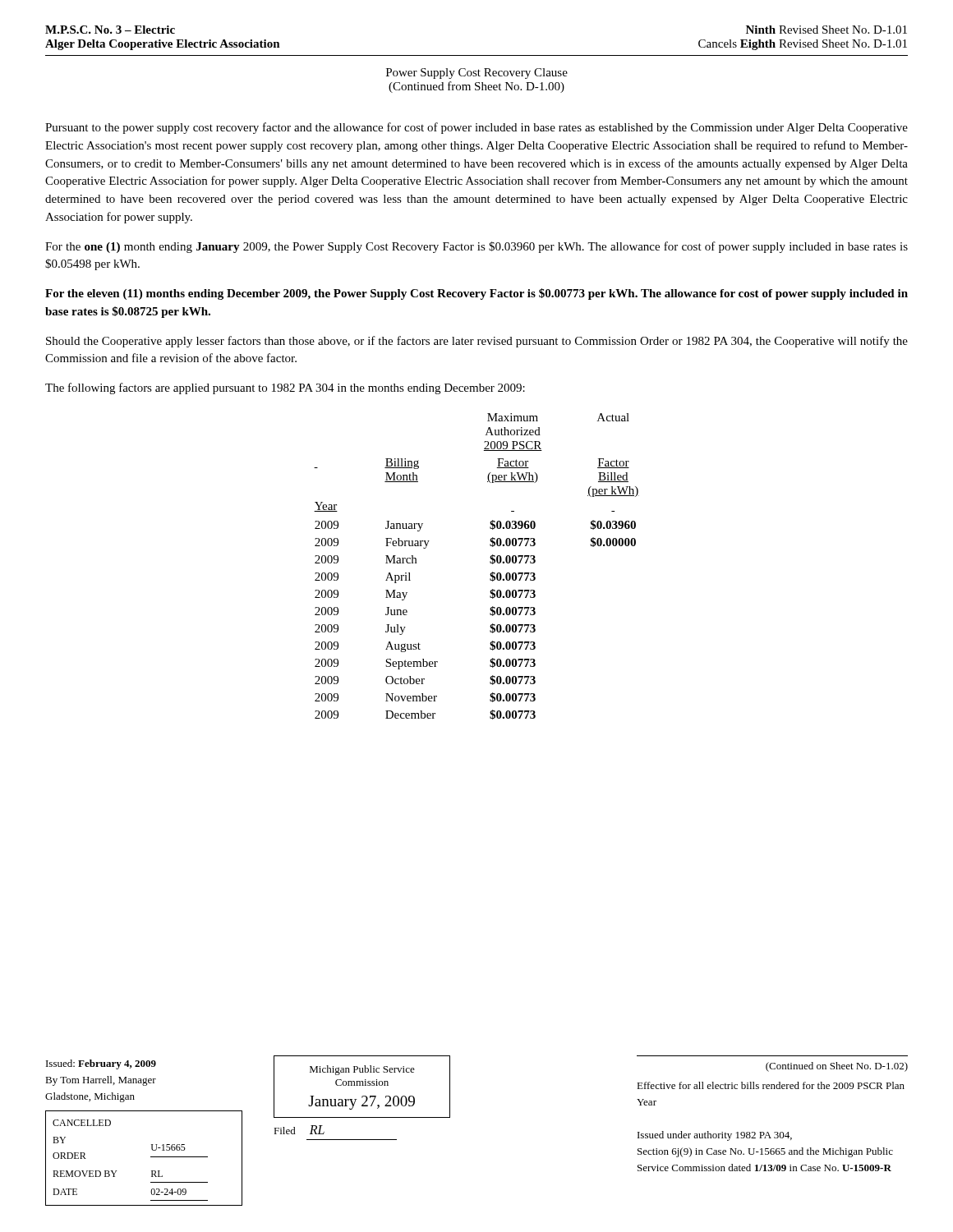Locate the table with the text "Factor Billed (per kWh)"
Image resolution: width=953 pixels, height=1232 pixels.
pos(476,566)
